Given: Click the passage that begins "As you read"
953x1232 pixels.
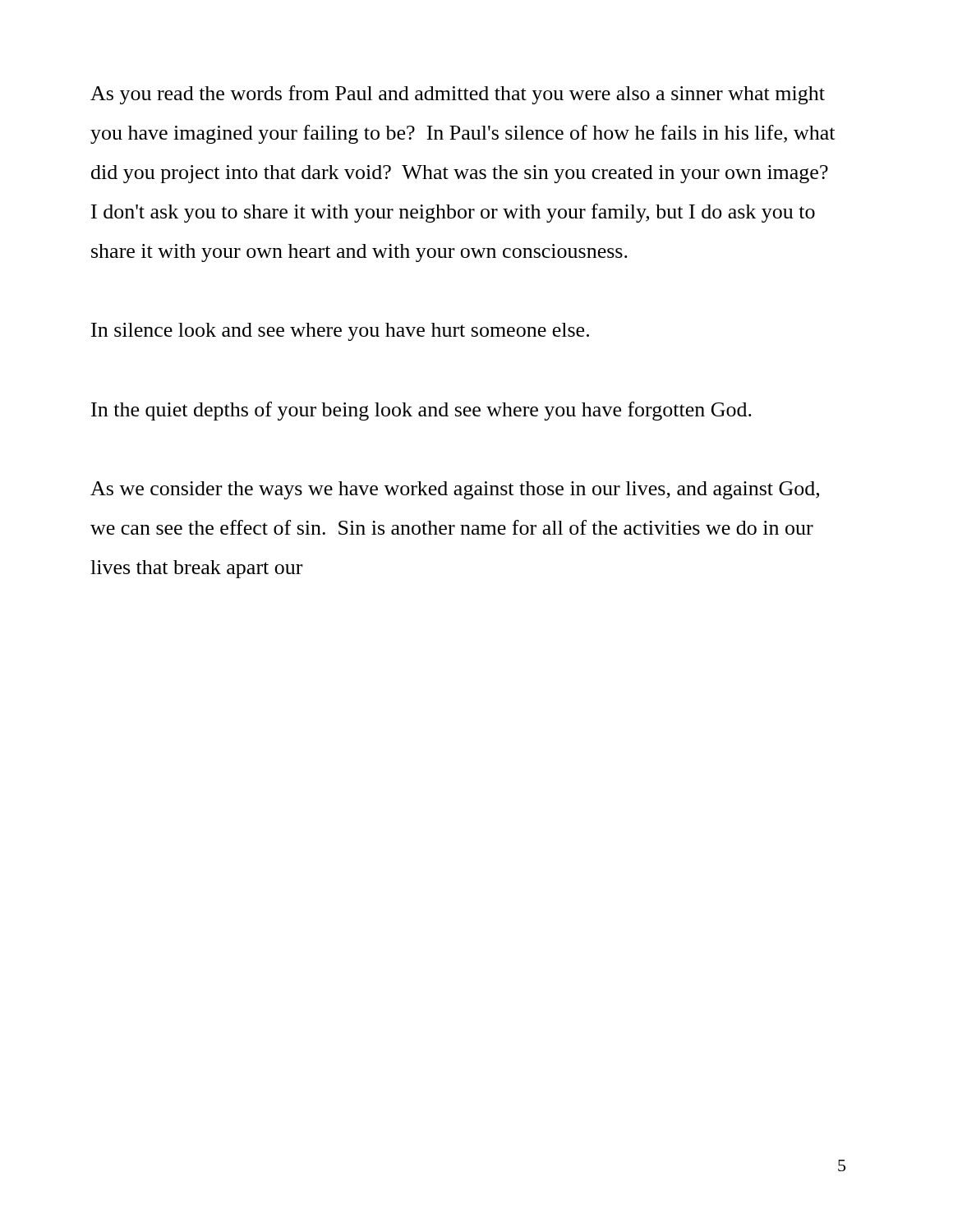Looking at the screenshot, I should point(463,172).
